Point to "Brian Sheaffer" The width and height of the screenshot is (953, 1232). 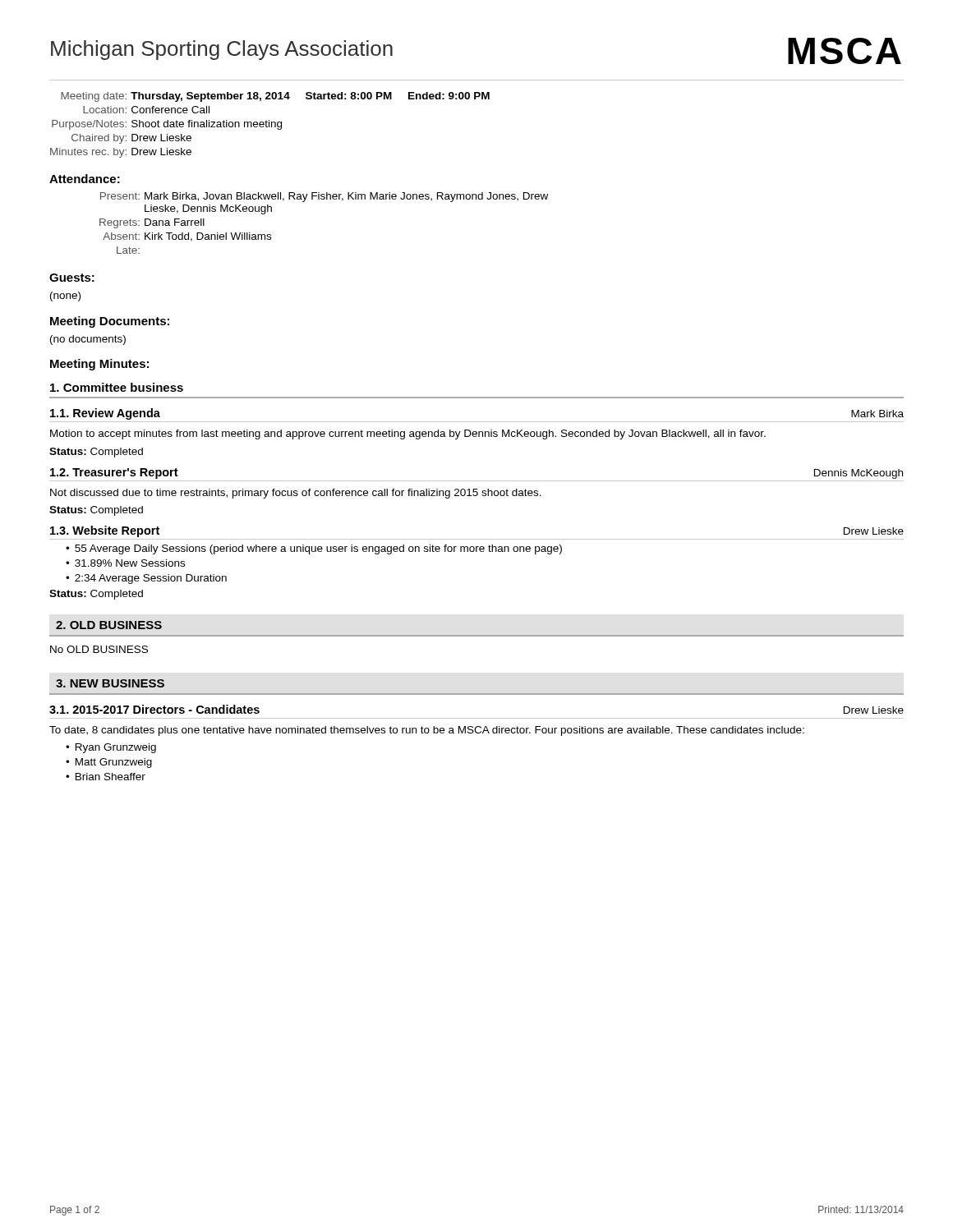point(110,777)
